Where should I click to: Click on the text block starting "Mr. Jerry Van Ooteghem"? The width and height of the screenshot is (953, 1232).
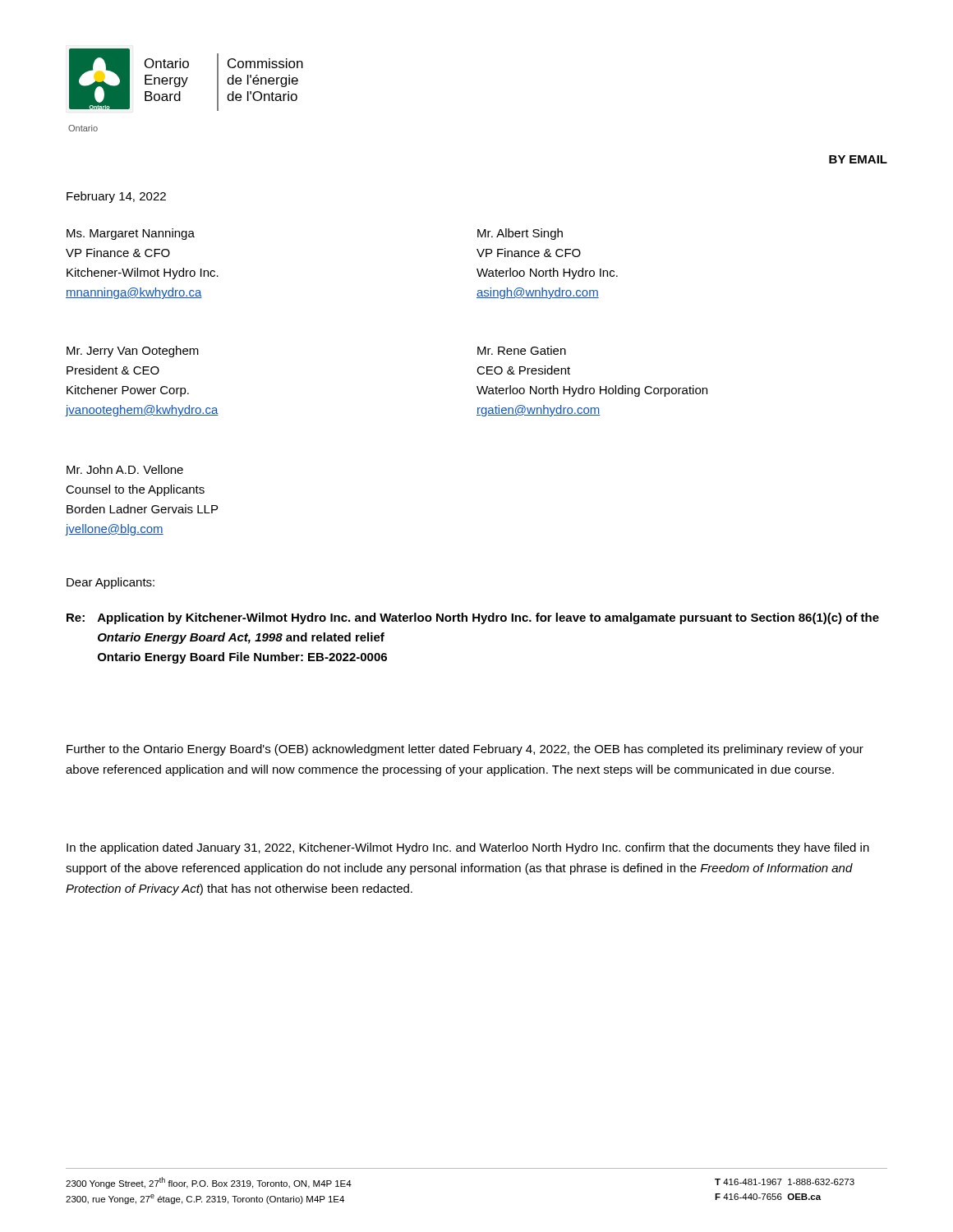[x=142, y=380]
